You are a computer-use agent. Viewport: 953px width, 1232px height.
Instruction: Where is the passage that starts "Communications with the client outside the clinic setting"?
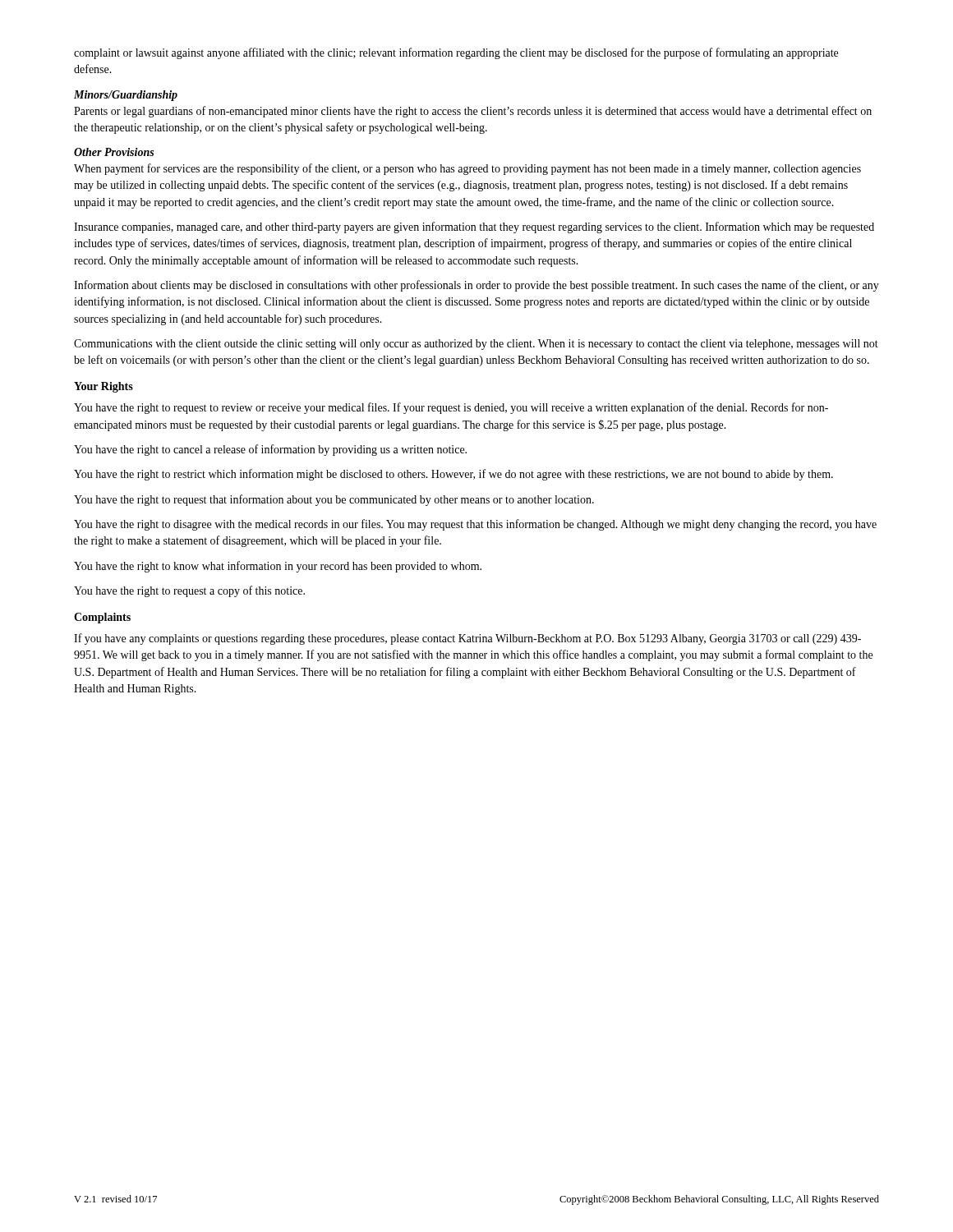[476, 352]
